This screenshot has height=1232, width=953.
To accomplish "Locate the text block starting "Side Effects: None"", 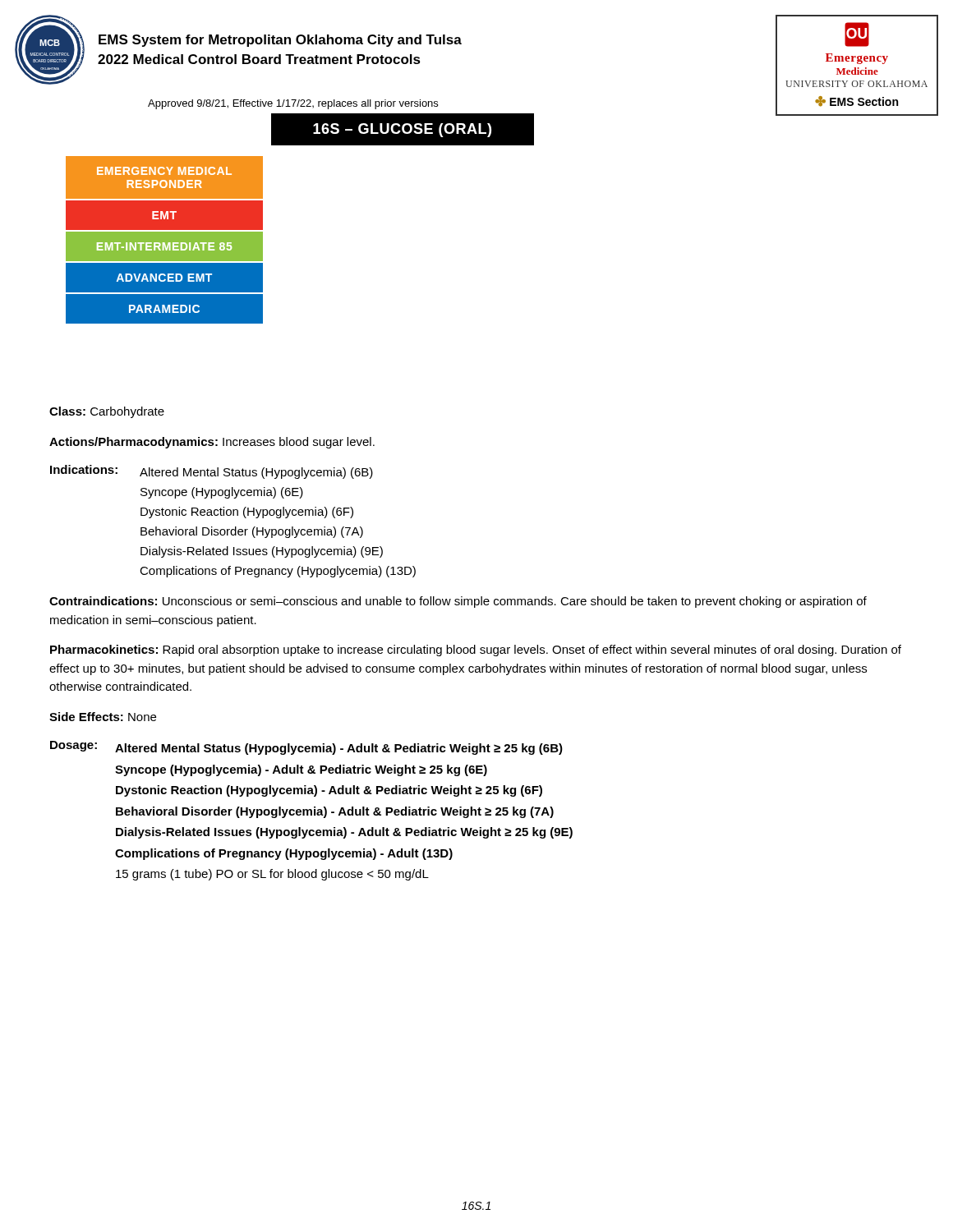I will pos(103,716).
